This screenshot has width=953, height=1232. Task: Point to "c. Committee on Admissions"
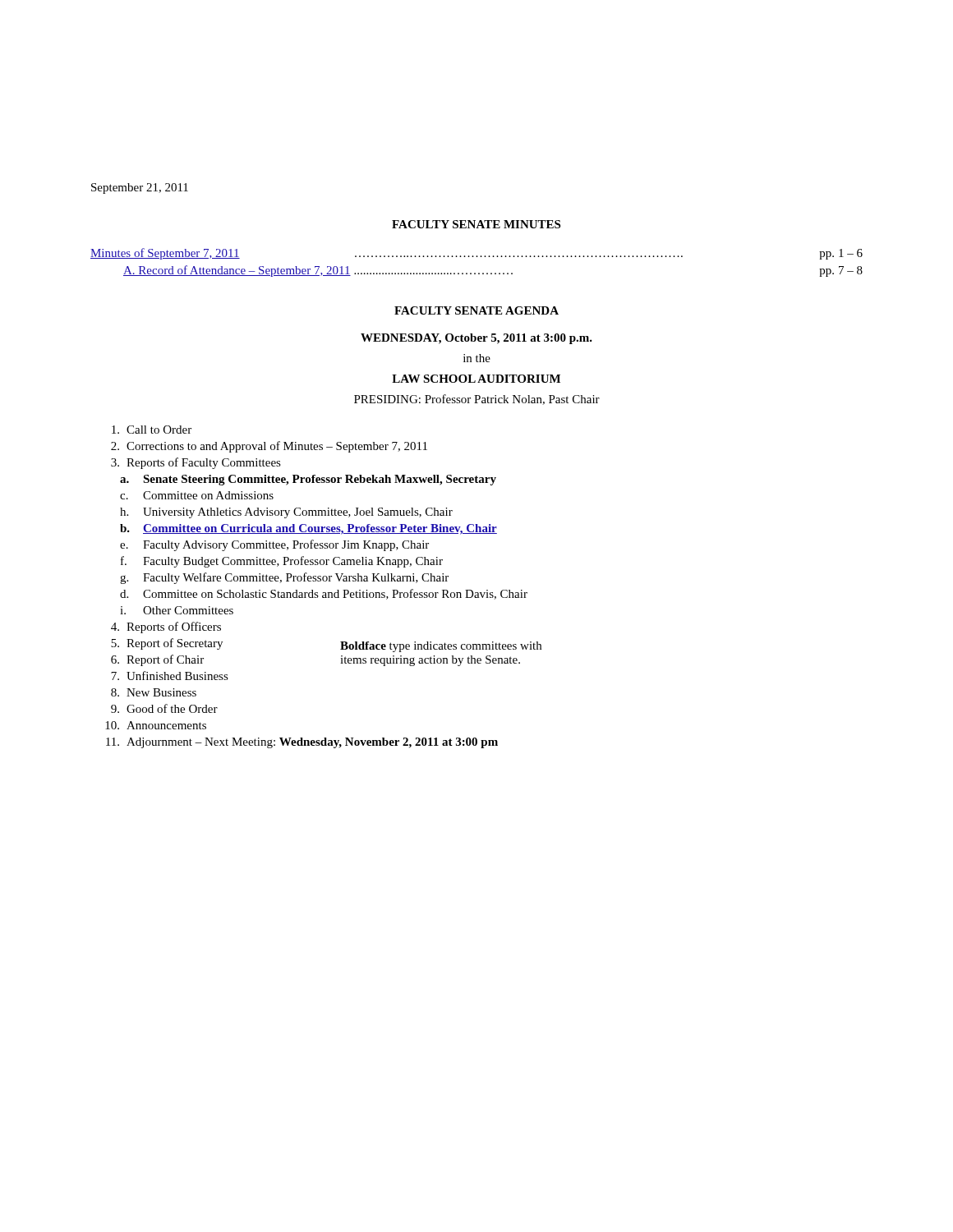(491, 496)
